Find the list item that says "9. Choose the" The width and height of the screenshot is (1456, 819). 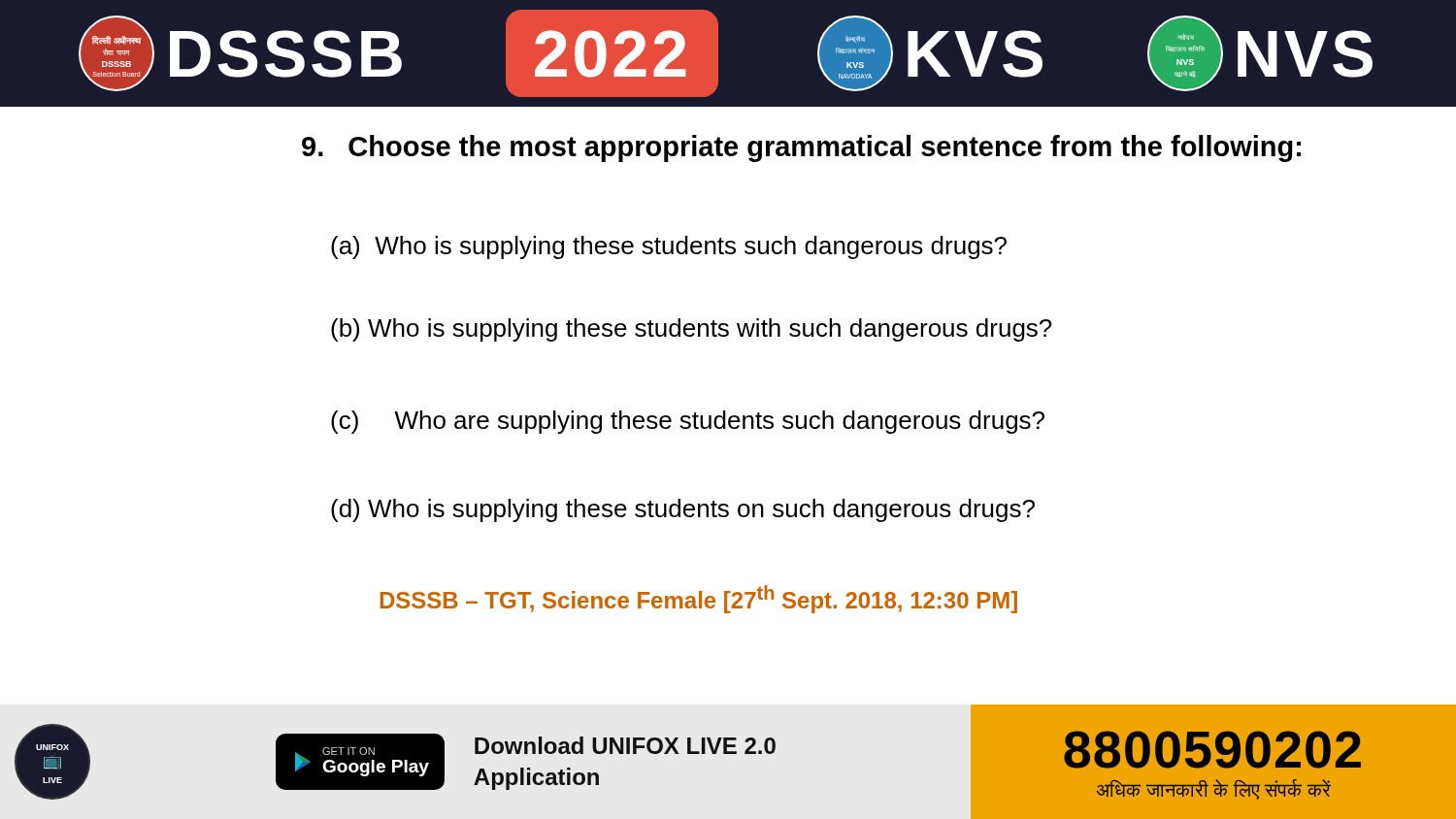point(854,147)
